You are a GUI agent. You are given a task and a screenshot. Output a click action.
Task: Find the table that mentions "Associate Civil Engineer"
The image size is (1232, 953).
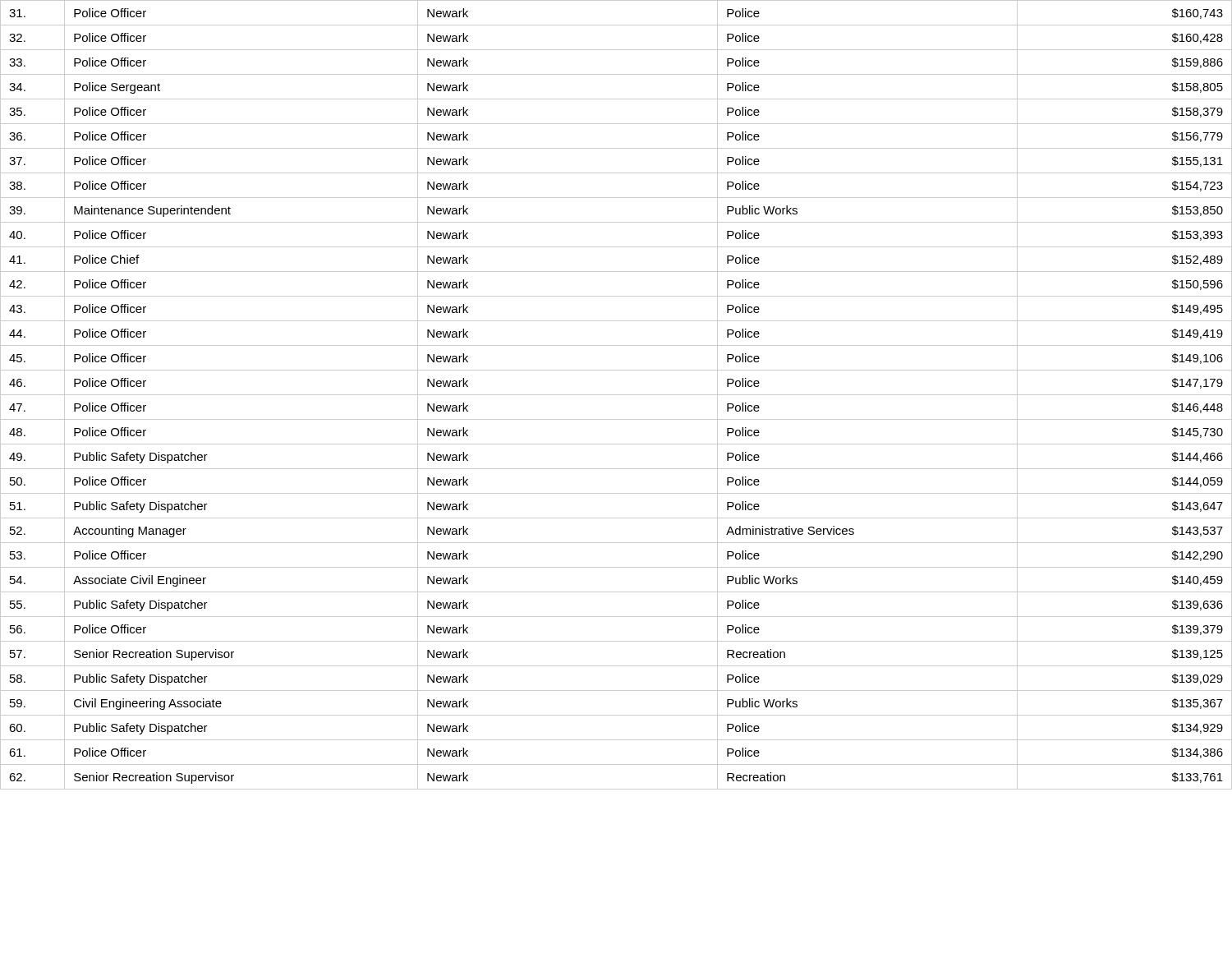616,395
